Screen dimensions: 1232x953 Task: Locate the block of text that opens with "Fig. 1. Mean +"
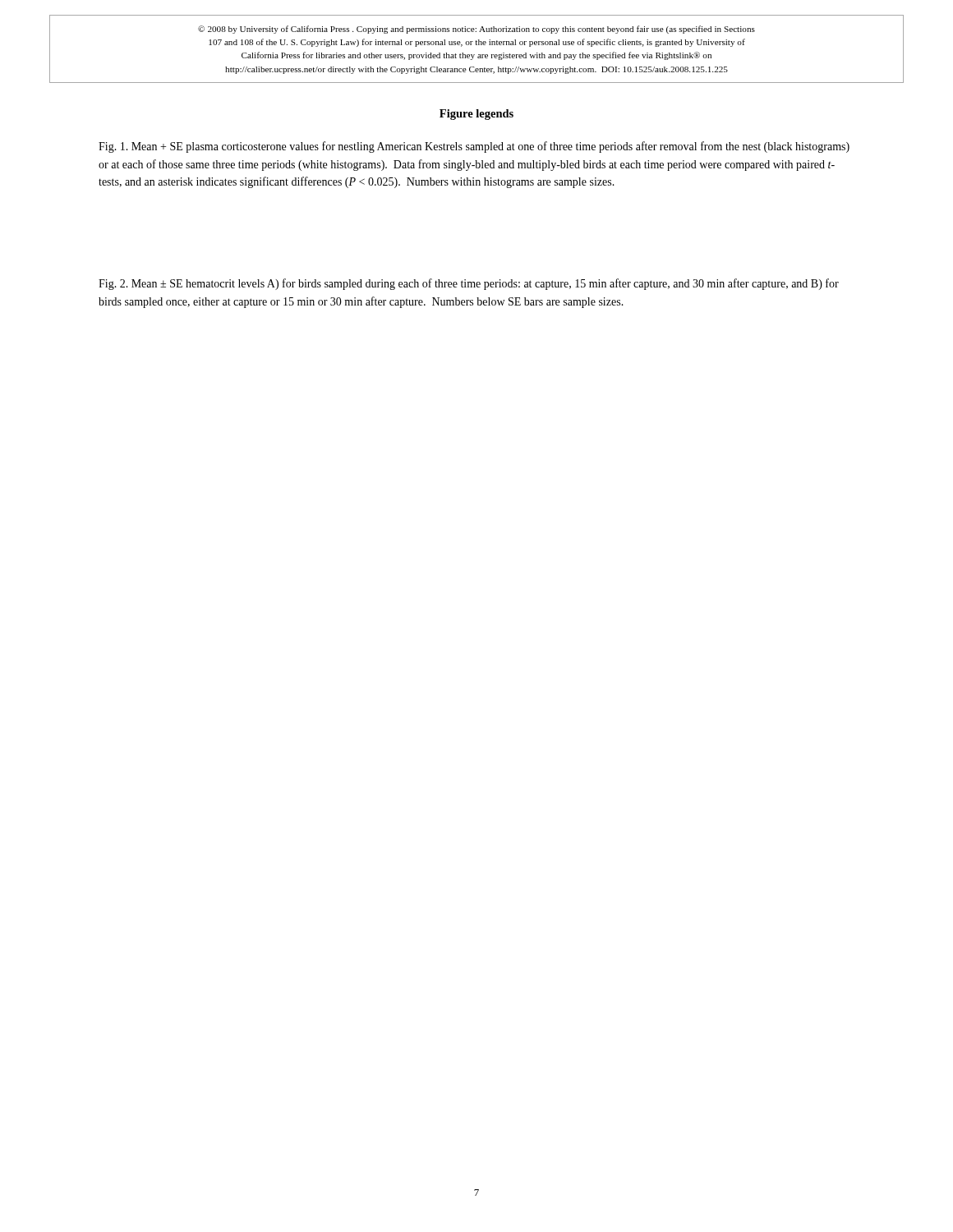[x=474, y=164]
